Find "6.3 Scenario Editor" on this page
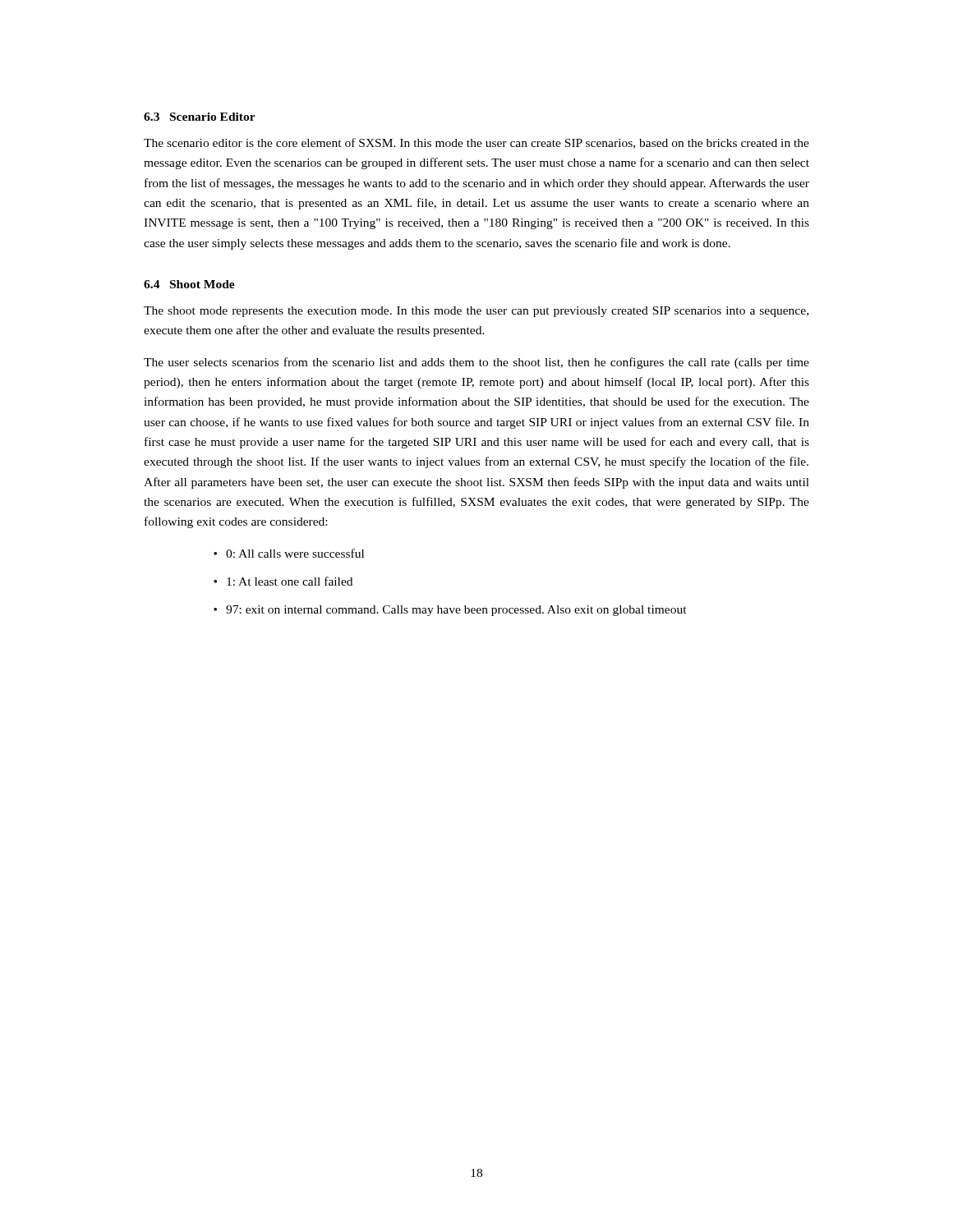This screenshot has height=1232, width=953. [x=200, y=116]
